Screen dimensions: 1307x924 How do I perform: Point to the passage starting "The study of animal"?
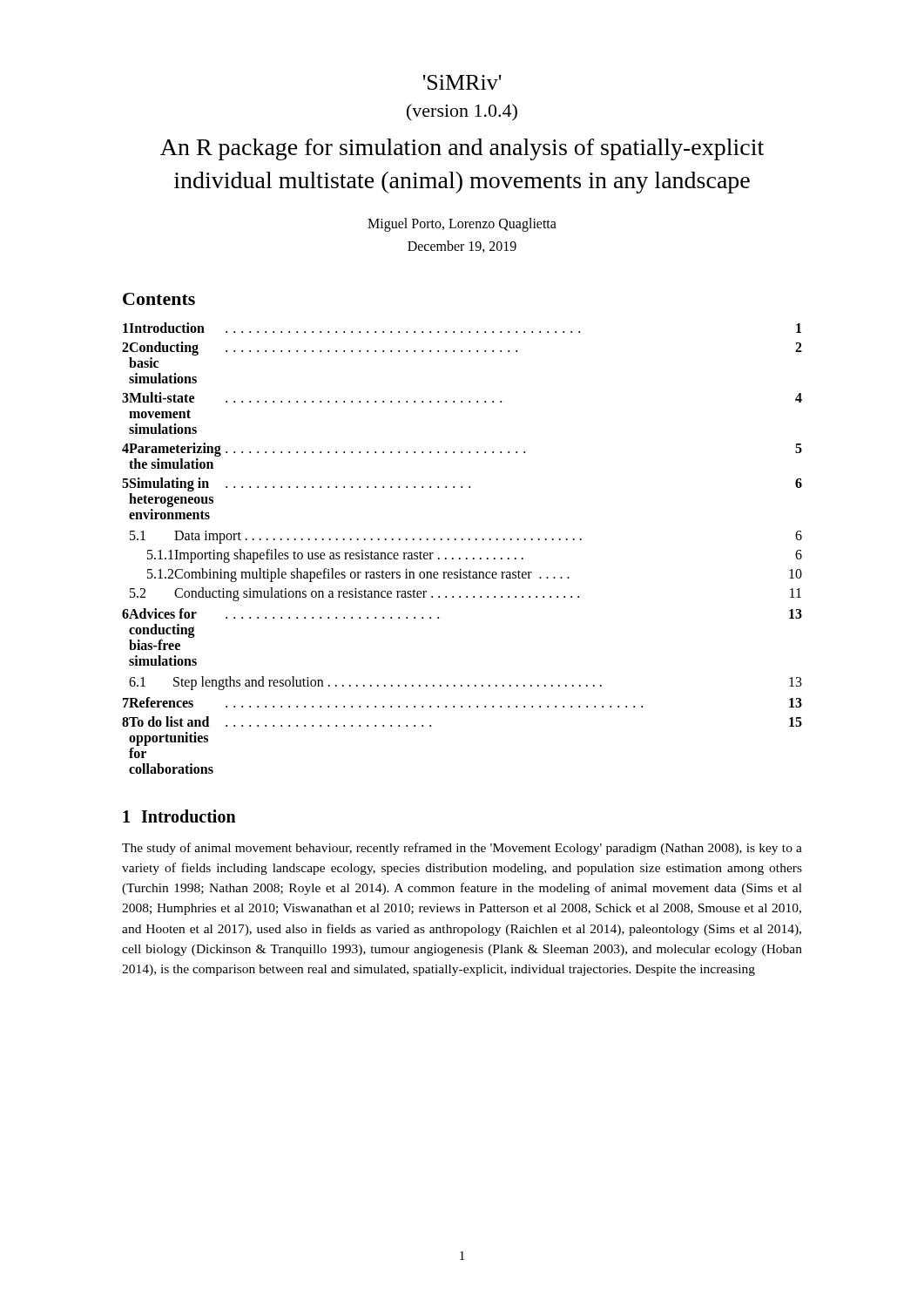click(x=462, y=908)
